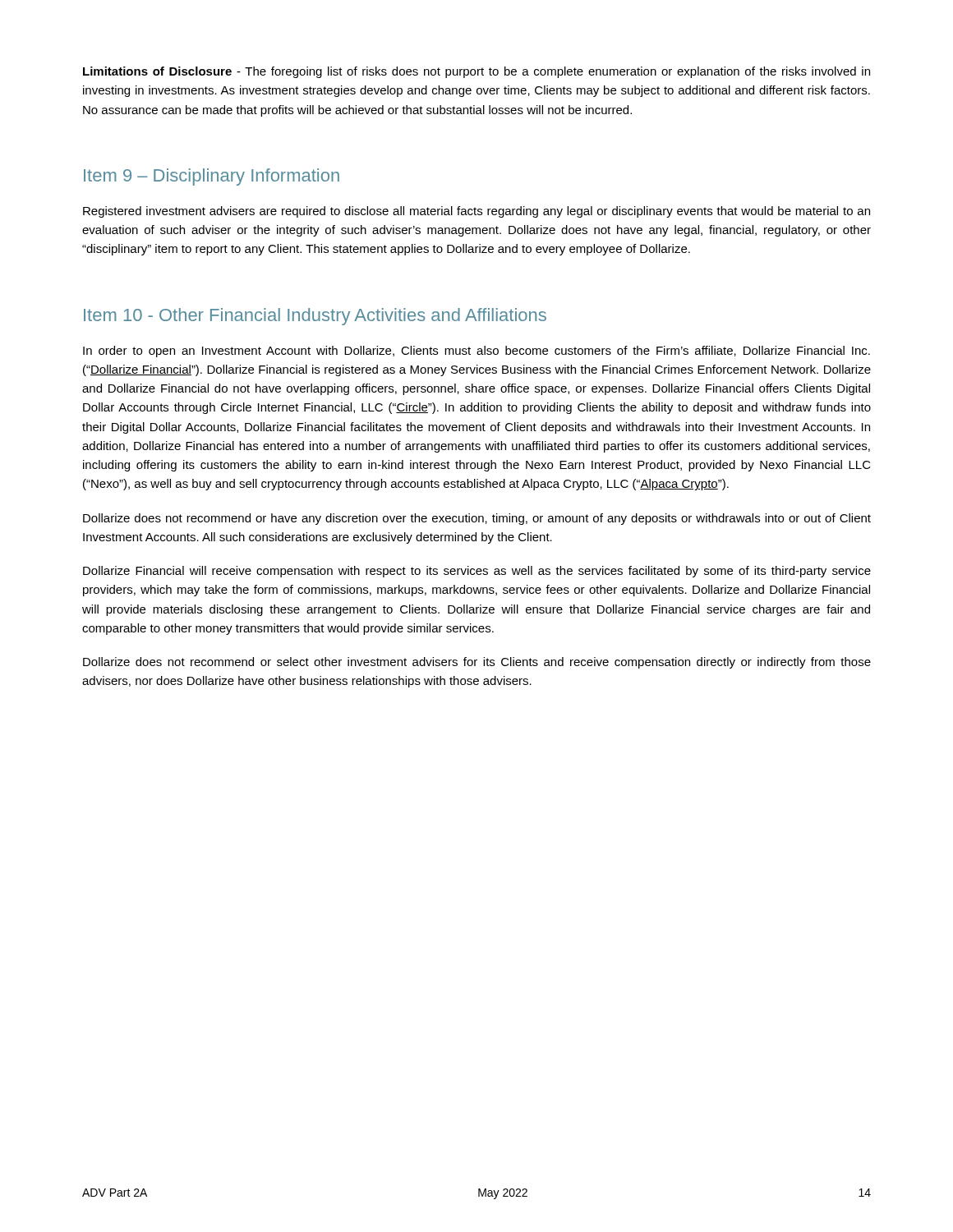
Task: Select the text block with the text "In order to open an Investment"
Action: pos(476,417)
